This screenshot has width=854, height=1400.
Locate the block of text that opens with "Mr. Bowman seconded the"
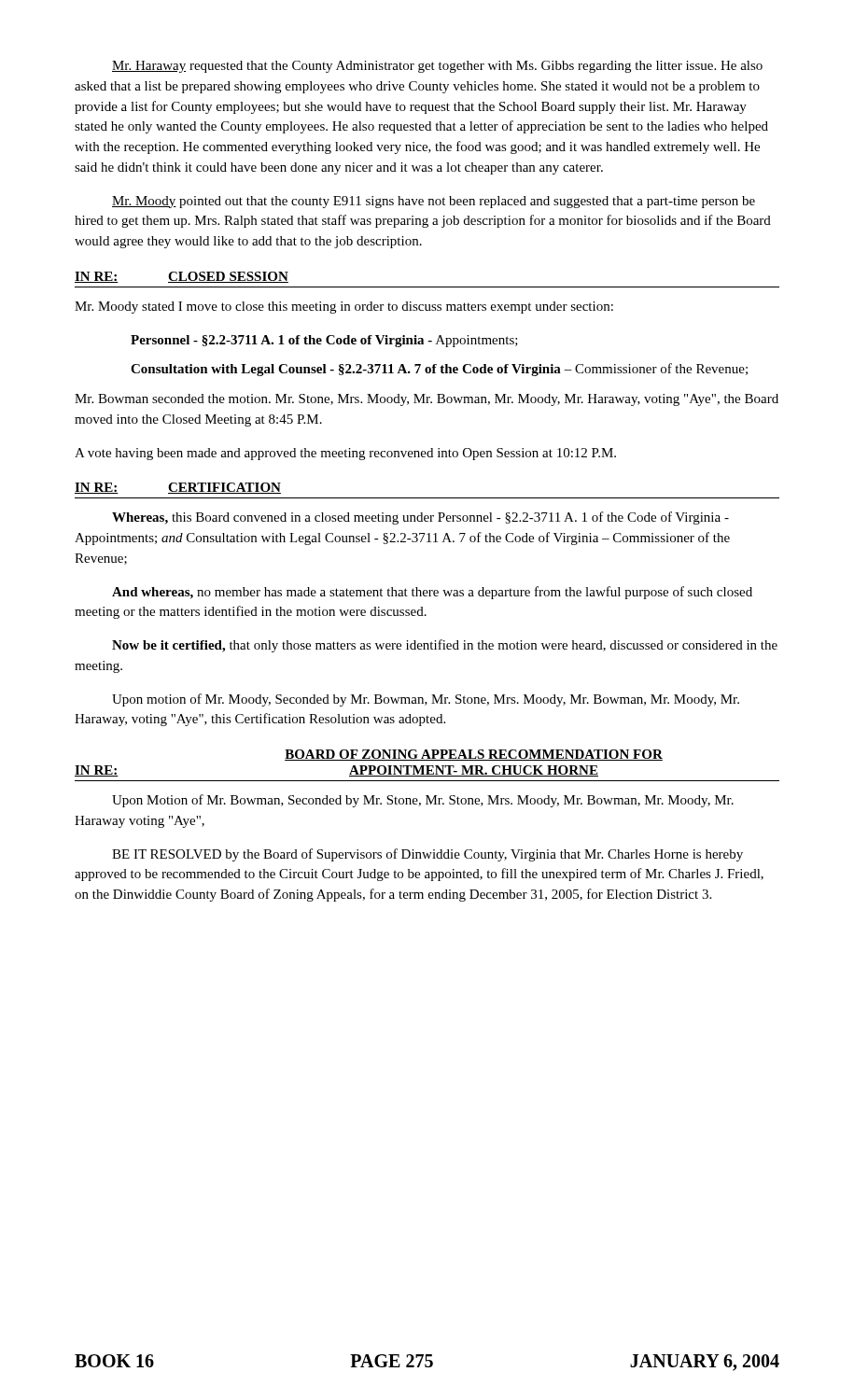click(x=427, y=409)
